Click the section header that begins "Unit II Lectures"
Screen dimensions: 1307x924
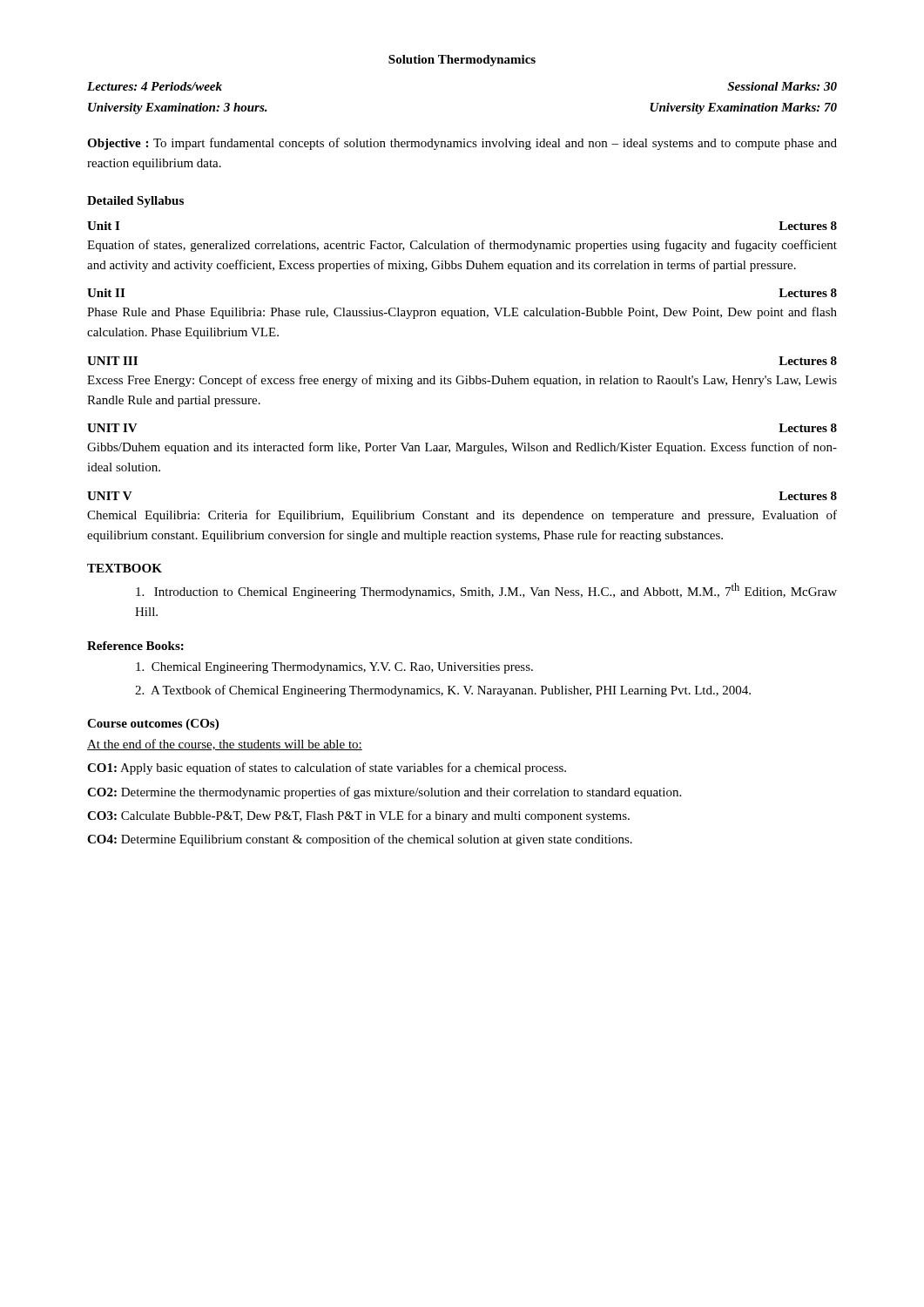pyautogui.click(x=99, y=292)
